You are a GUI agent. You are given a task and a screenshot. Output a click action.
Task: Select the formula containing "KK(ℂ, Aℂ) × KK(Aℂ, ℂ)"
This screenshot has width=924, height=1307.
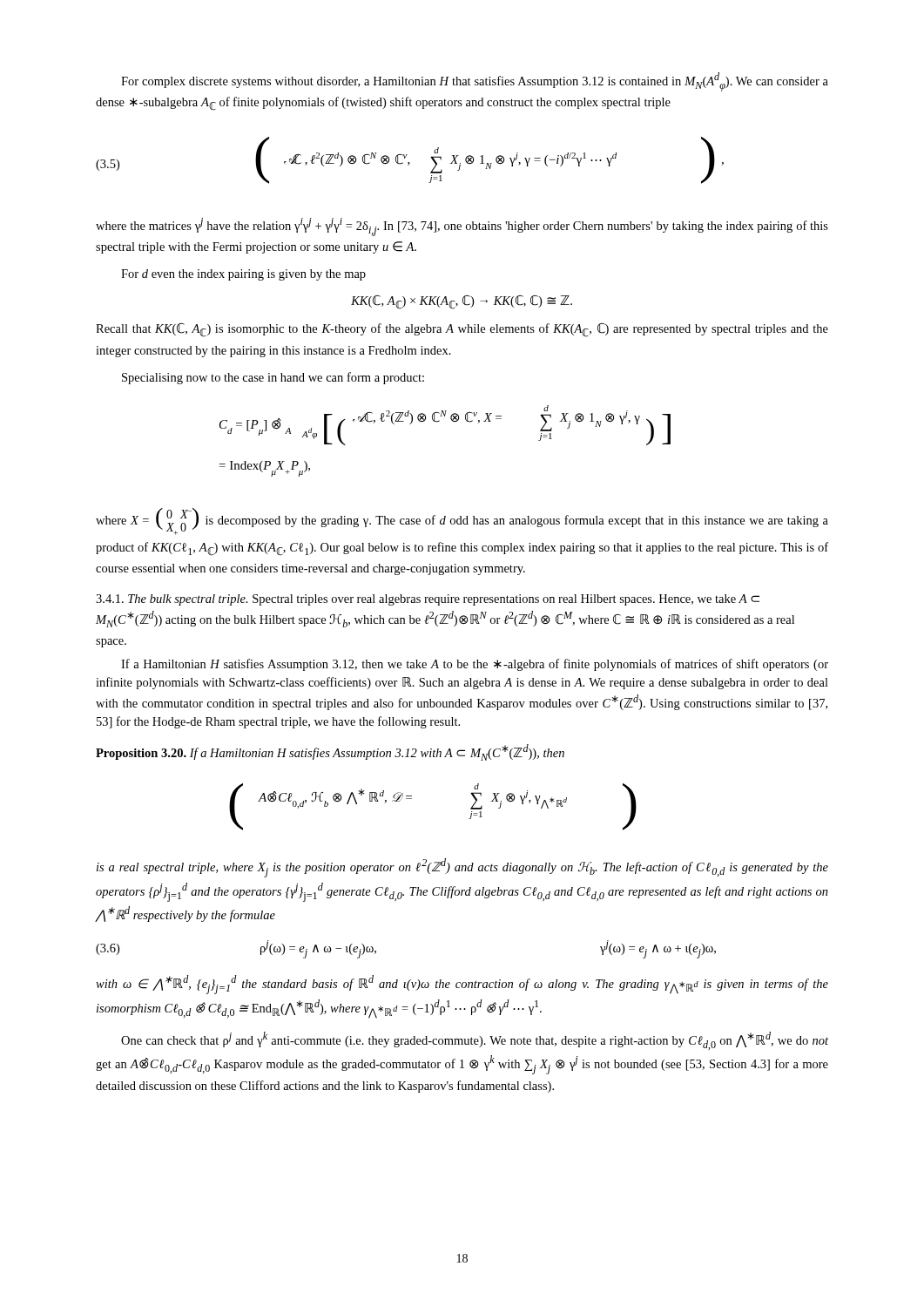pyautogui.click(x=462, y=302)
